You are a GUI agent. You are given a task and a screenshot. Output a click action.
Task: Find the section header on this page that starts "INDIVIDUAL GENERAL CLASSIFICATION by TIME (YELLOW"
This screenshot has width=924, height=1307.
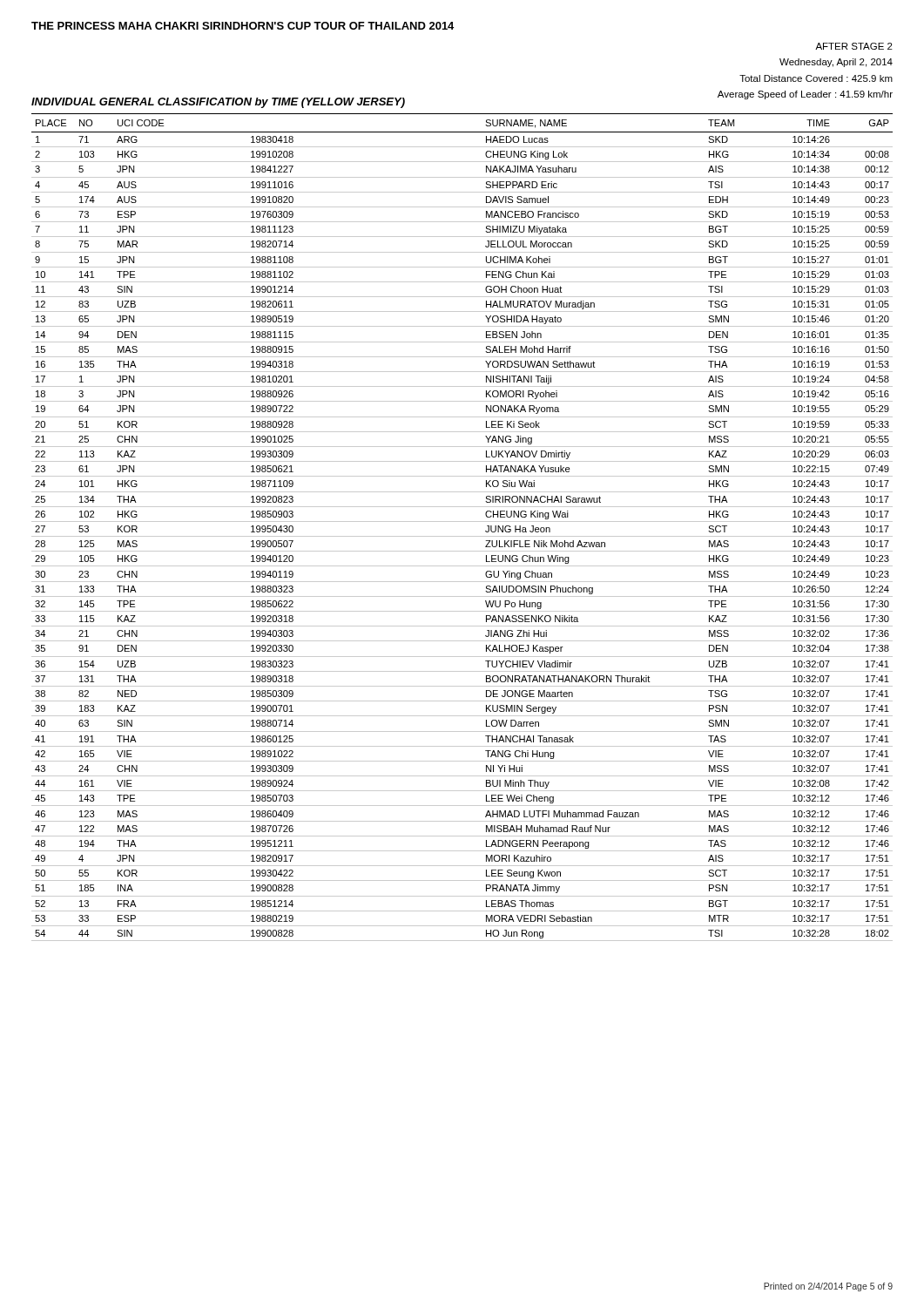[218, 102]
